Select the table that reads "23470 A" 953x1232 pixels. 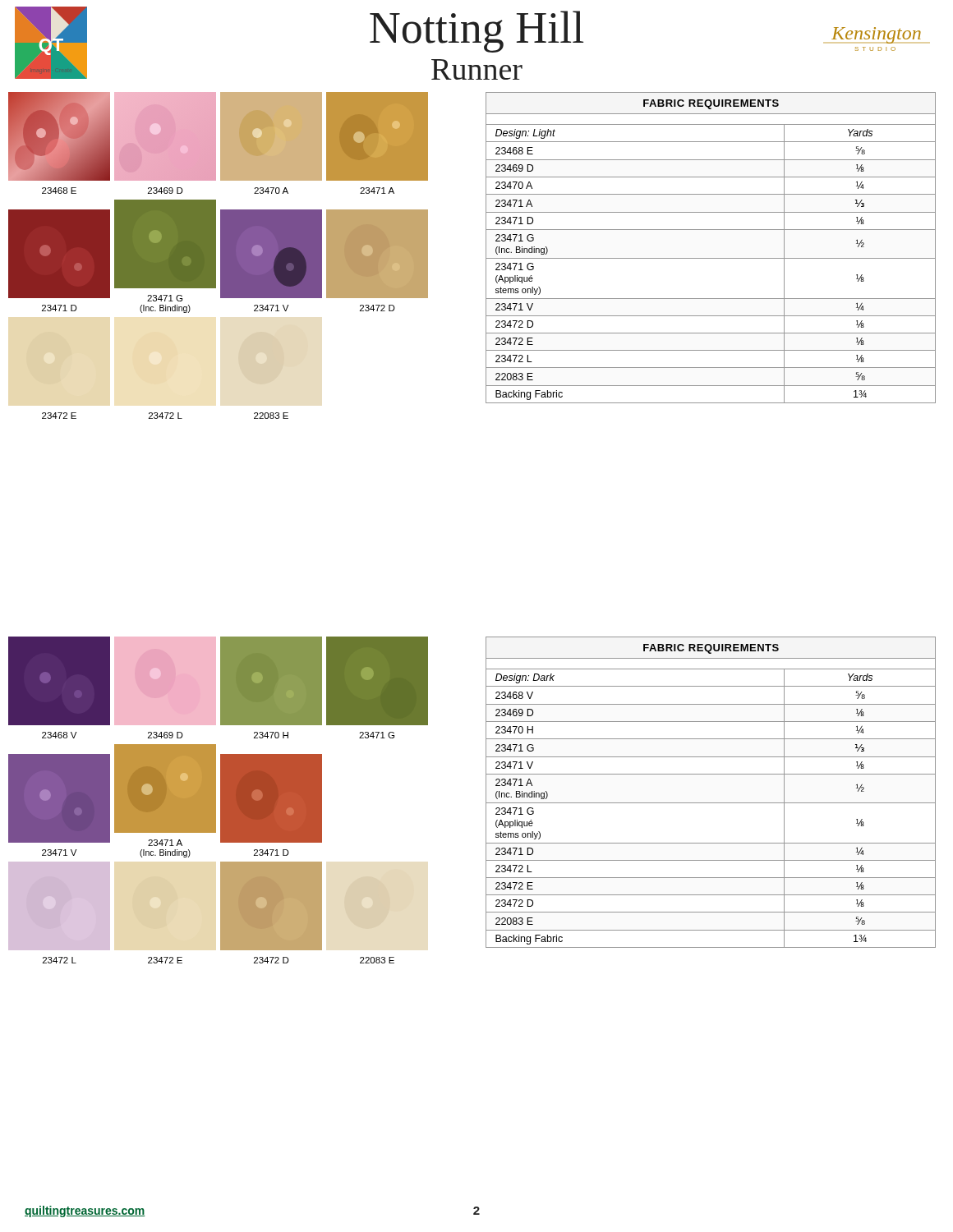pos(711,248)
